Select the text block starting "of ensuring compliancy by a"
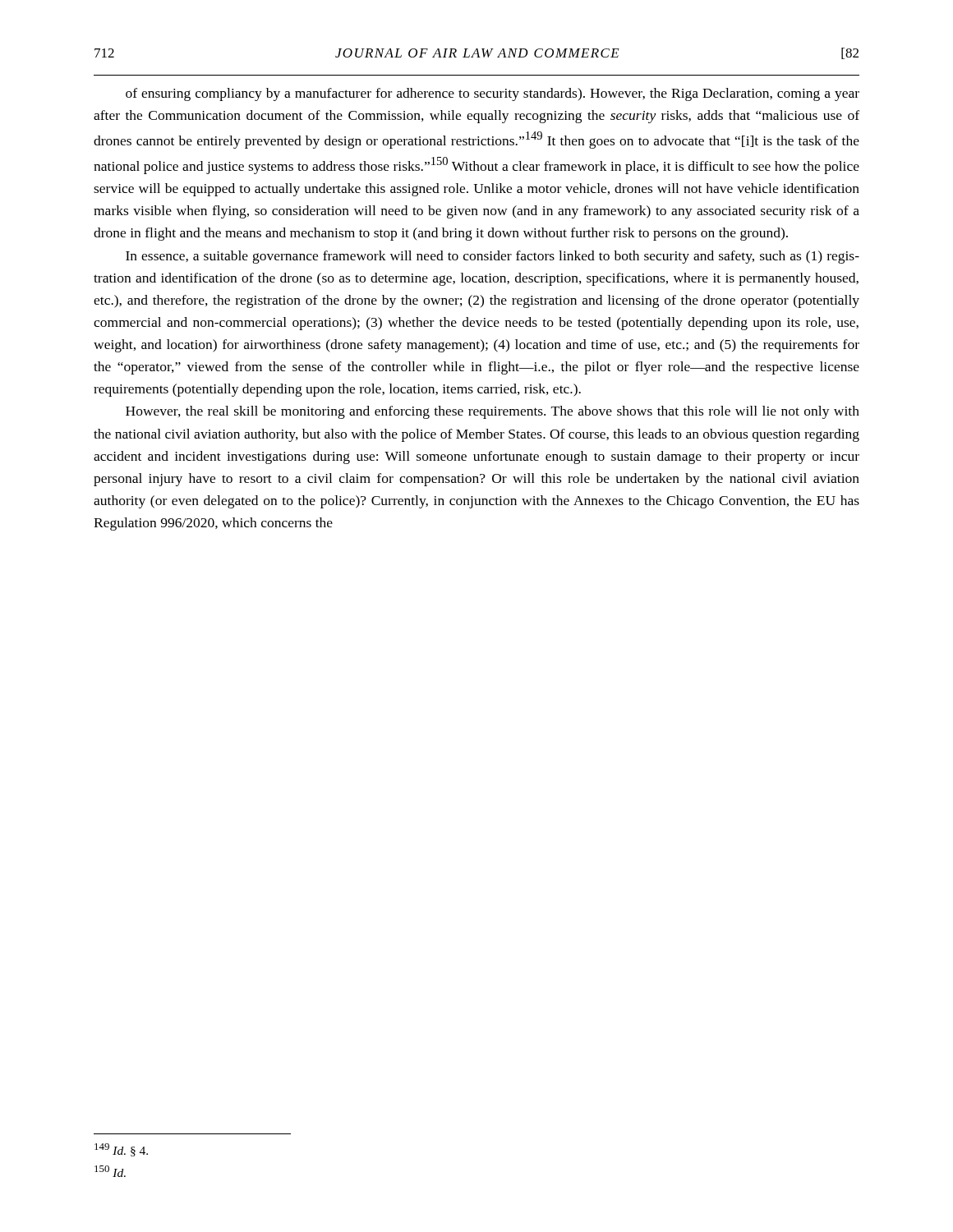 coord(476,163)
